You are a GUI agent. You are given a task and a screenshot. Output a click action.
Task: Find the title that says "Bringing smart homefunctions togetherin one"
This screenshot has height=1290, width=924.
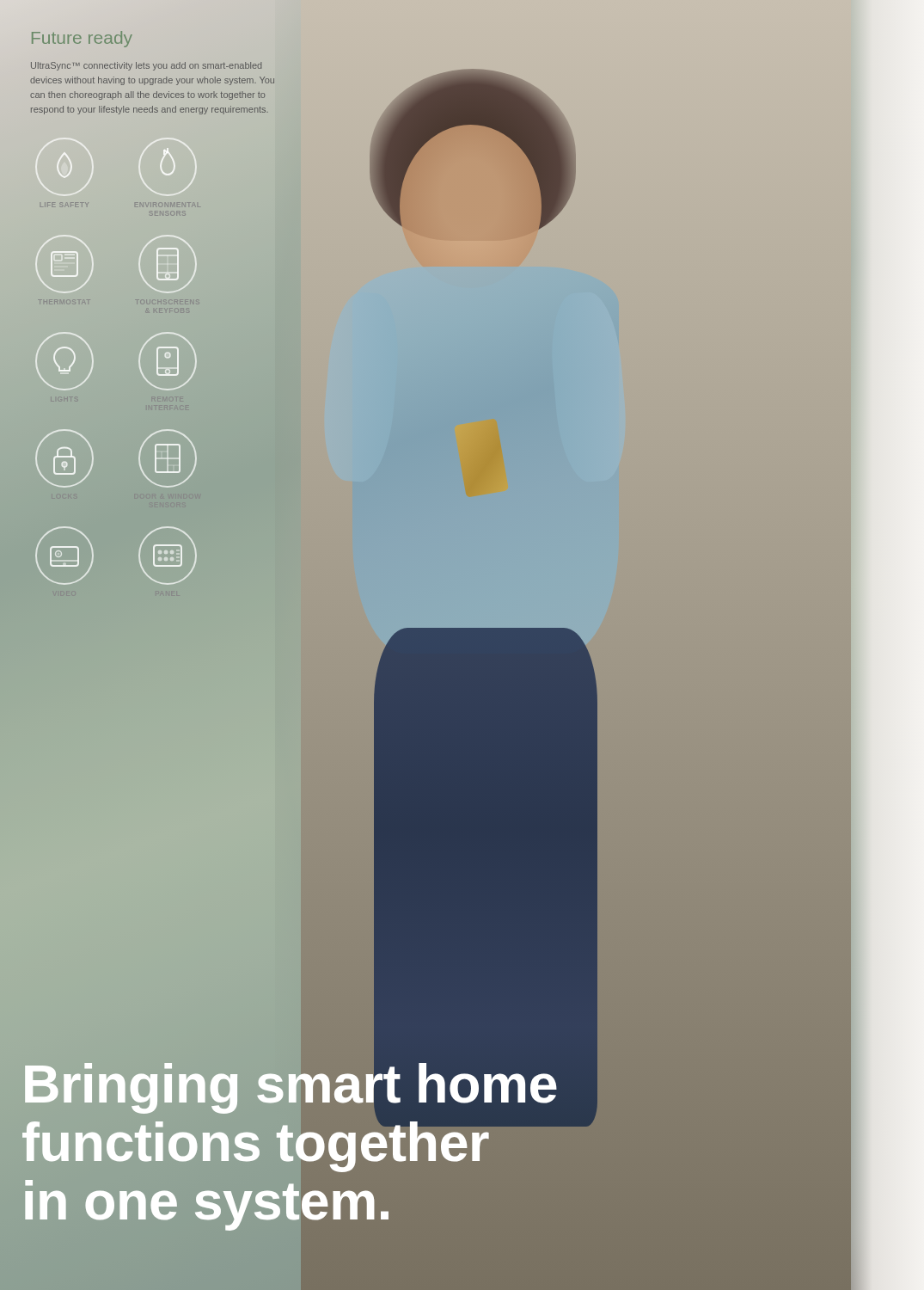click(322, 1142)
